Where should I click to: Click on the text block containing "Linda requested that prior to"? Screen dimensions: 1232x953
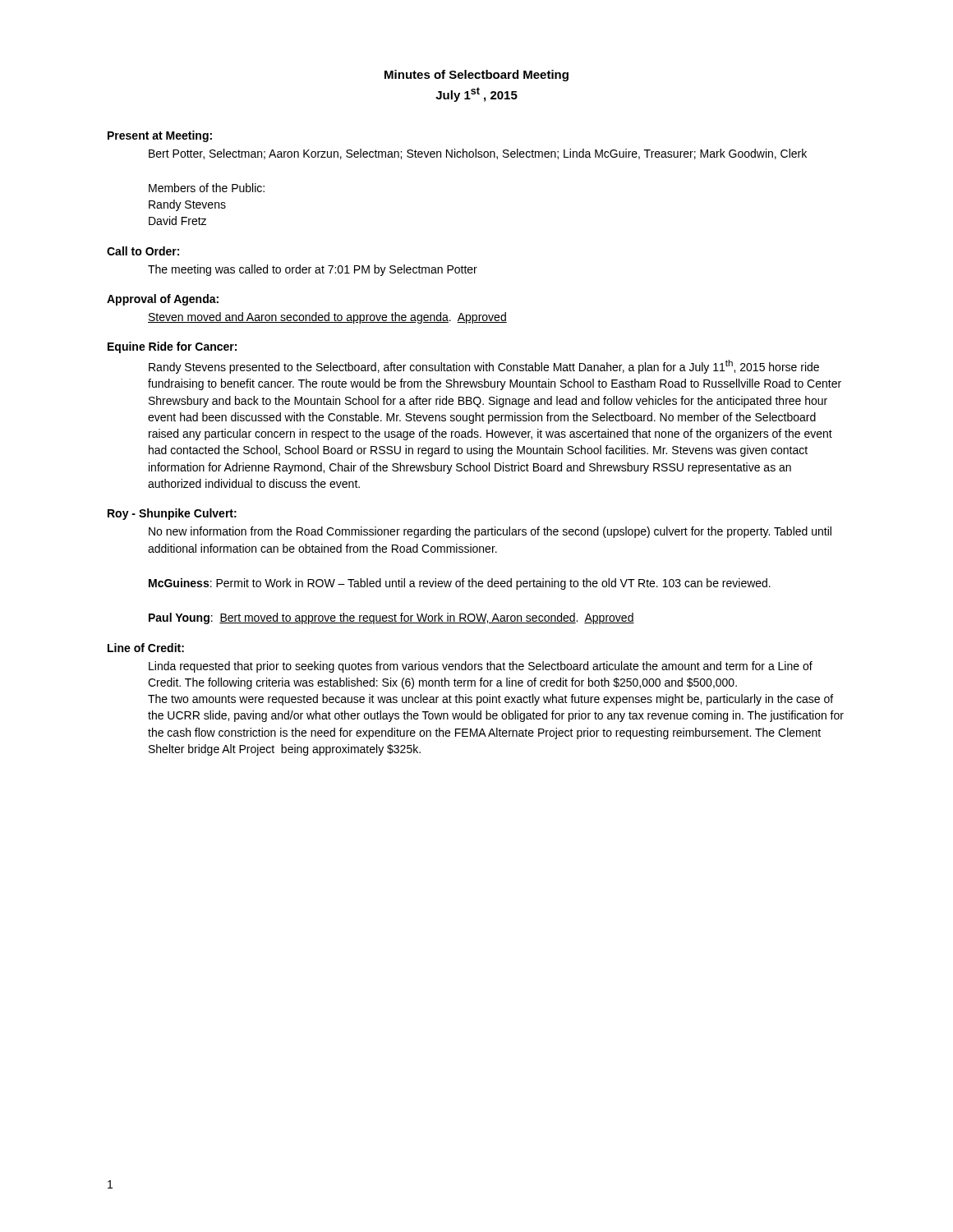497,708
